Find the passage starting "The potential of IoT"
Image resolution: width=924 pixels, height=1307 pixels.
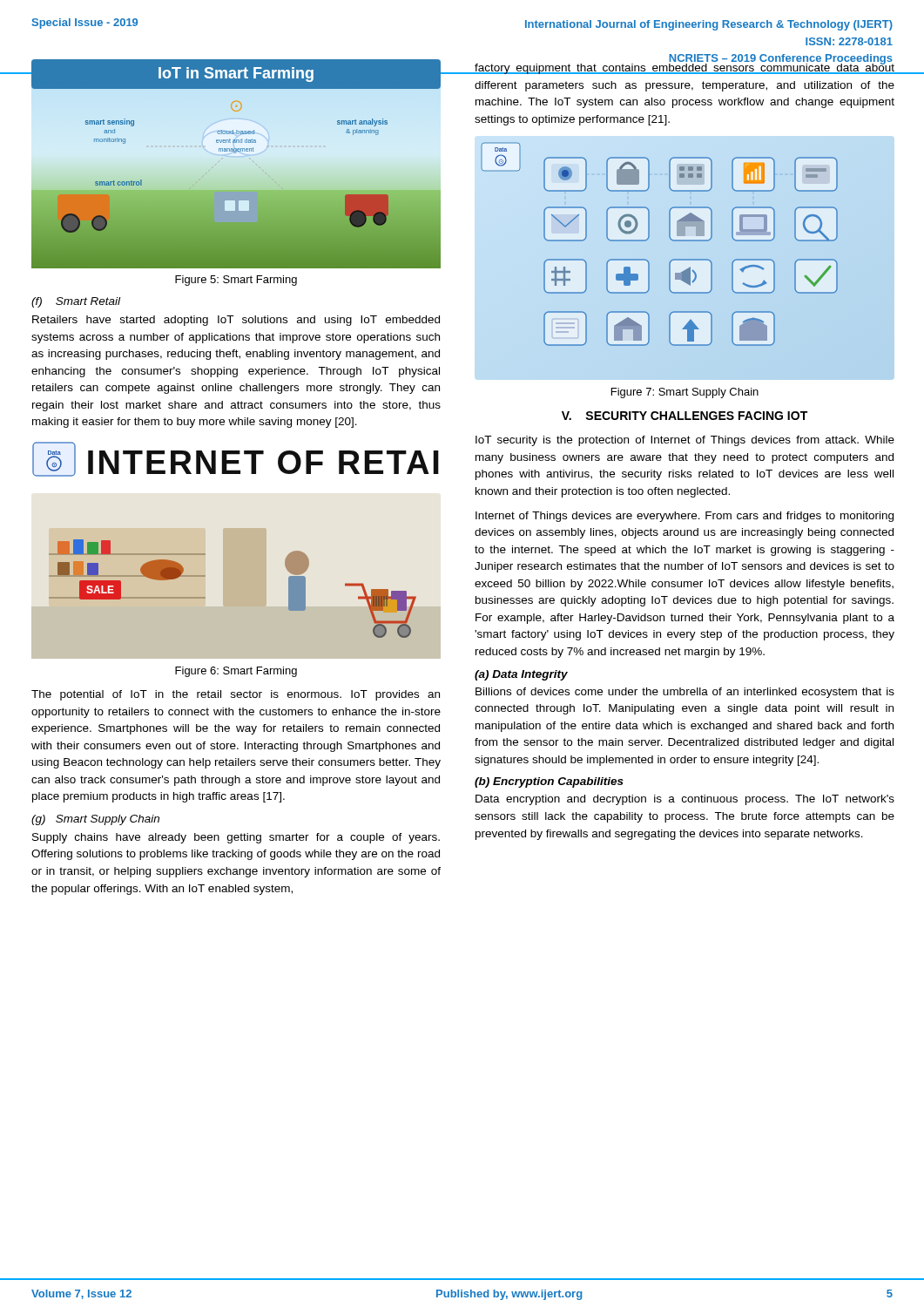coord(236,745)
